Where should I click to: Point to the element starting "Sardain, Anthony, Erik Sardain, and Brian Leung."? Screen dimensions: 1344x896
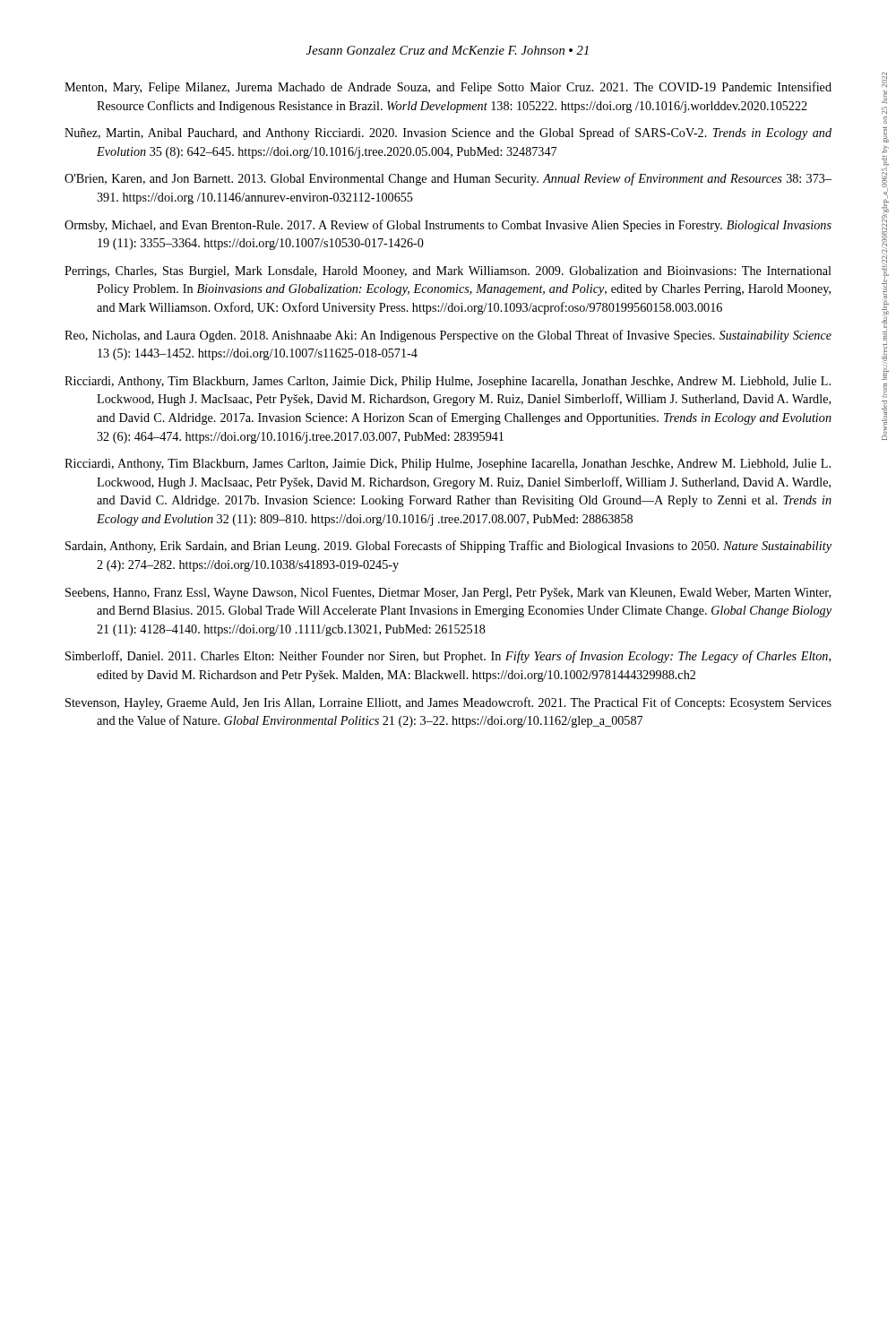448,555
